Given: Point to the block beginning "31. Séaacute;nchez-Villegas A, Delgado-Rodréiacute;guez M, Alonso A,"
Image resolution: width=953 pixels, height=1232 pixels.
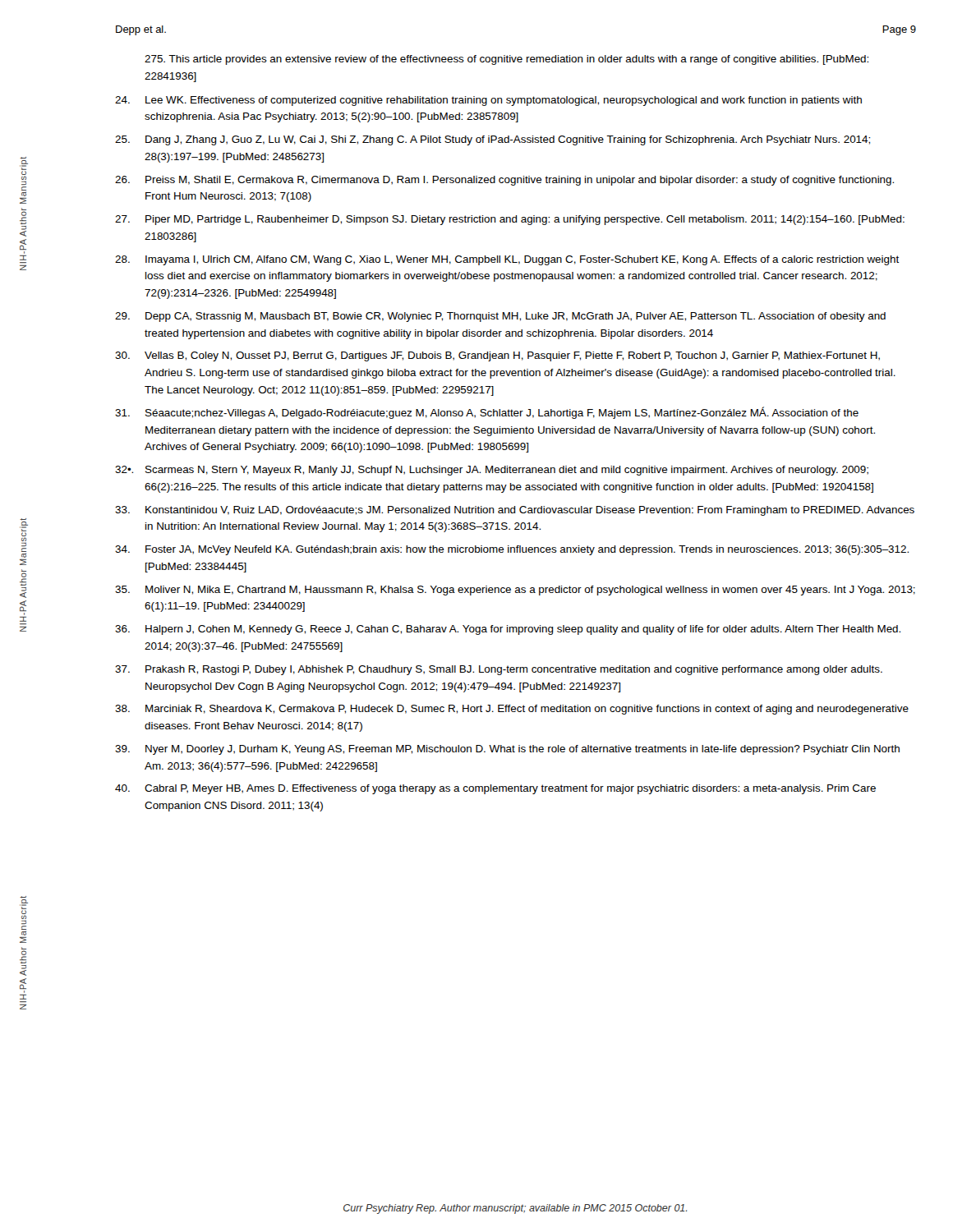Looking at the screenshot, I should pos(516,430).
